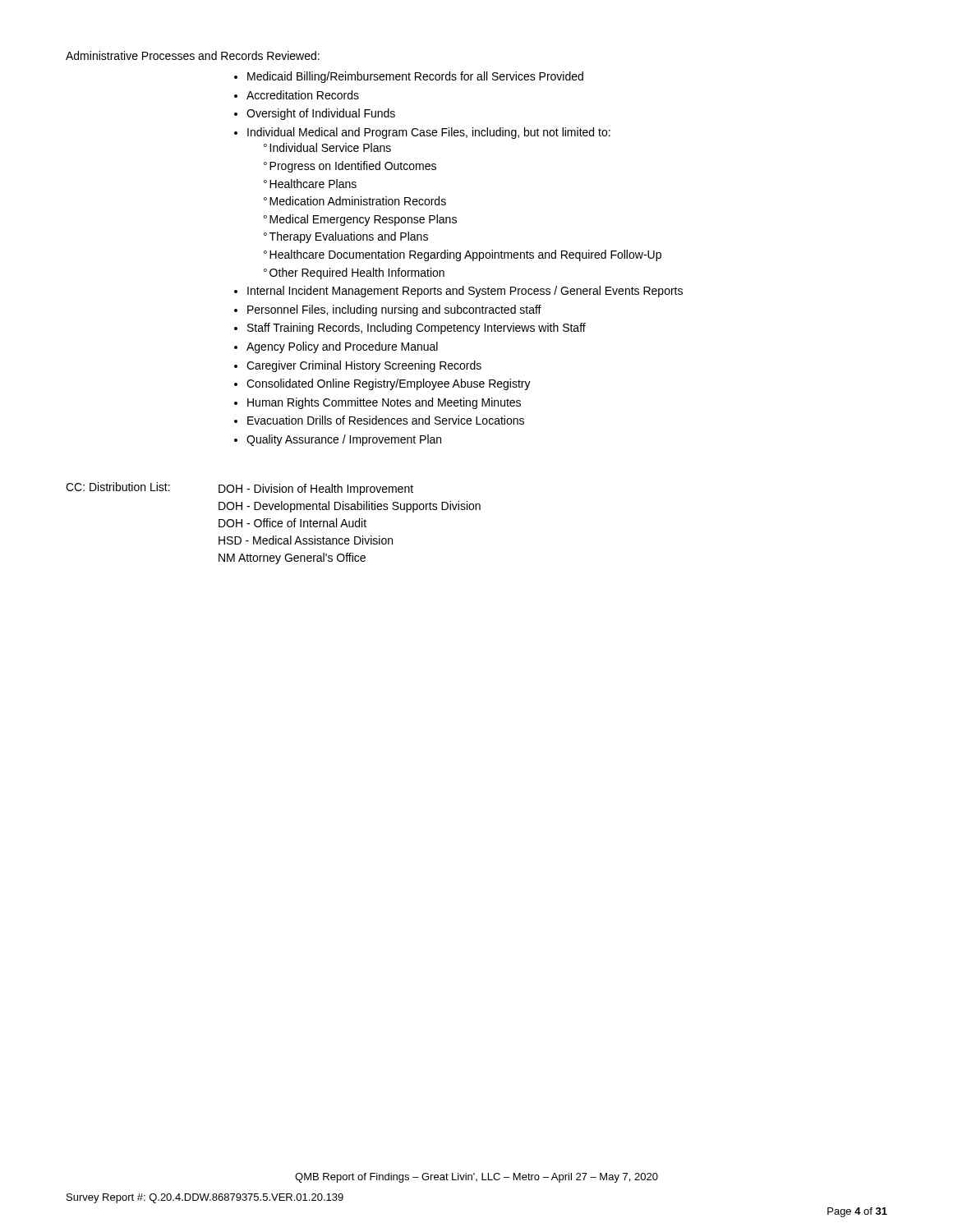This screenshot has width=953, height=1232.
Task: Click on the region starting "CC: Distribution List: DOH"
Action: (x=273, y=524)
